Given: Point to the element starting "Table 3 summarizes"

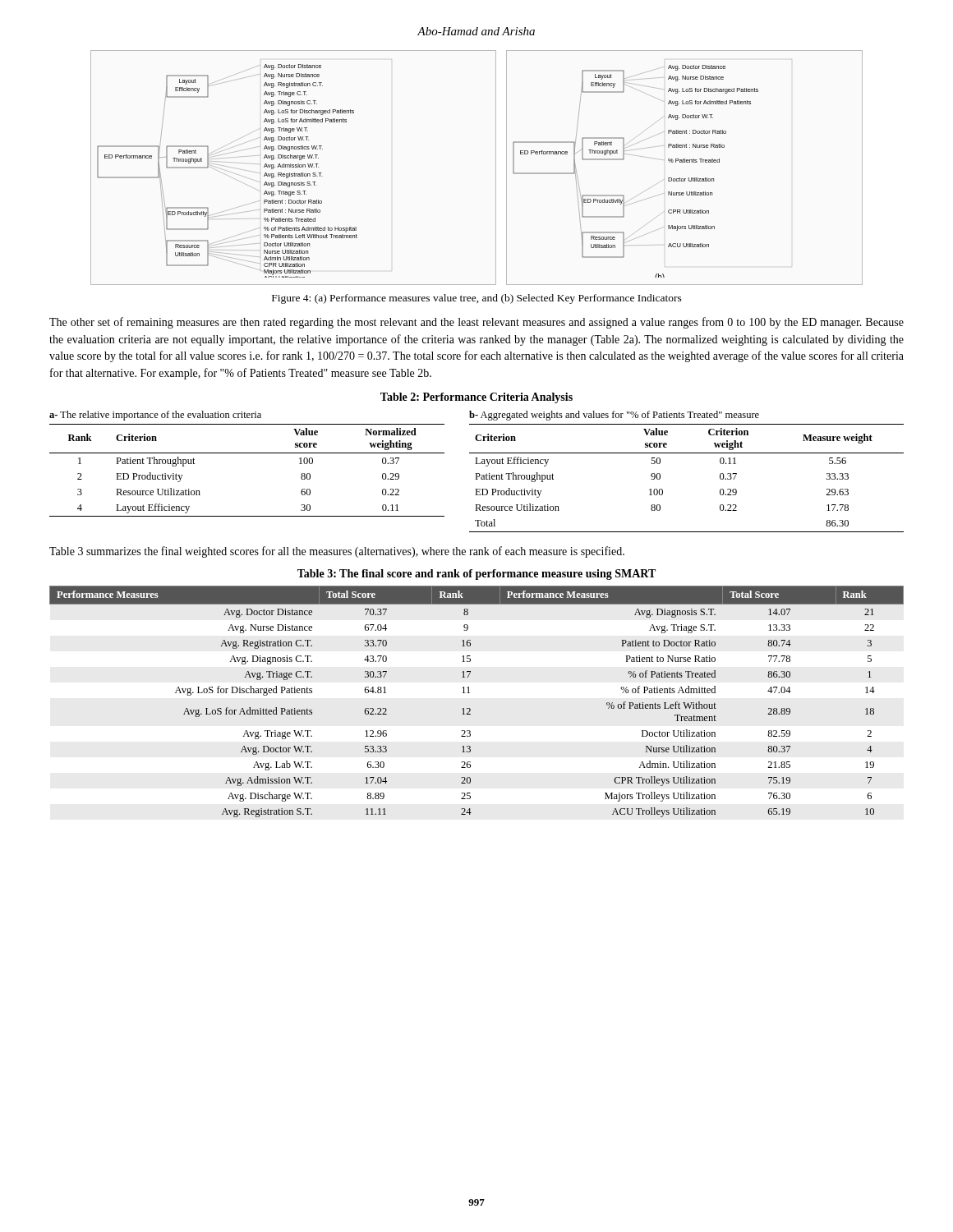Looking at the screenshot, I should coord(337,551).
